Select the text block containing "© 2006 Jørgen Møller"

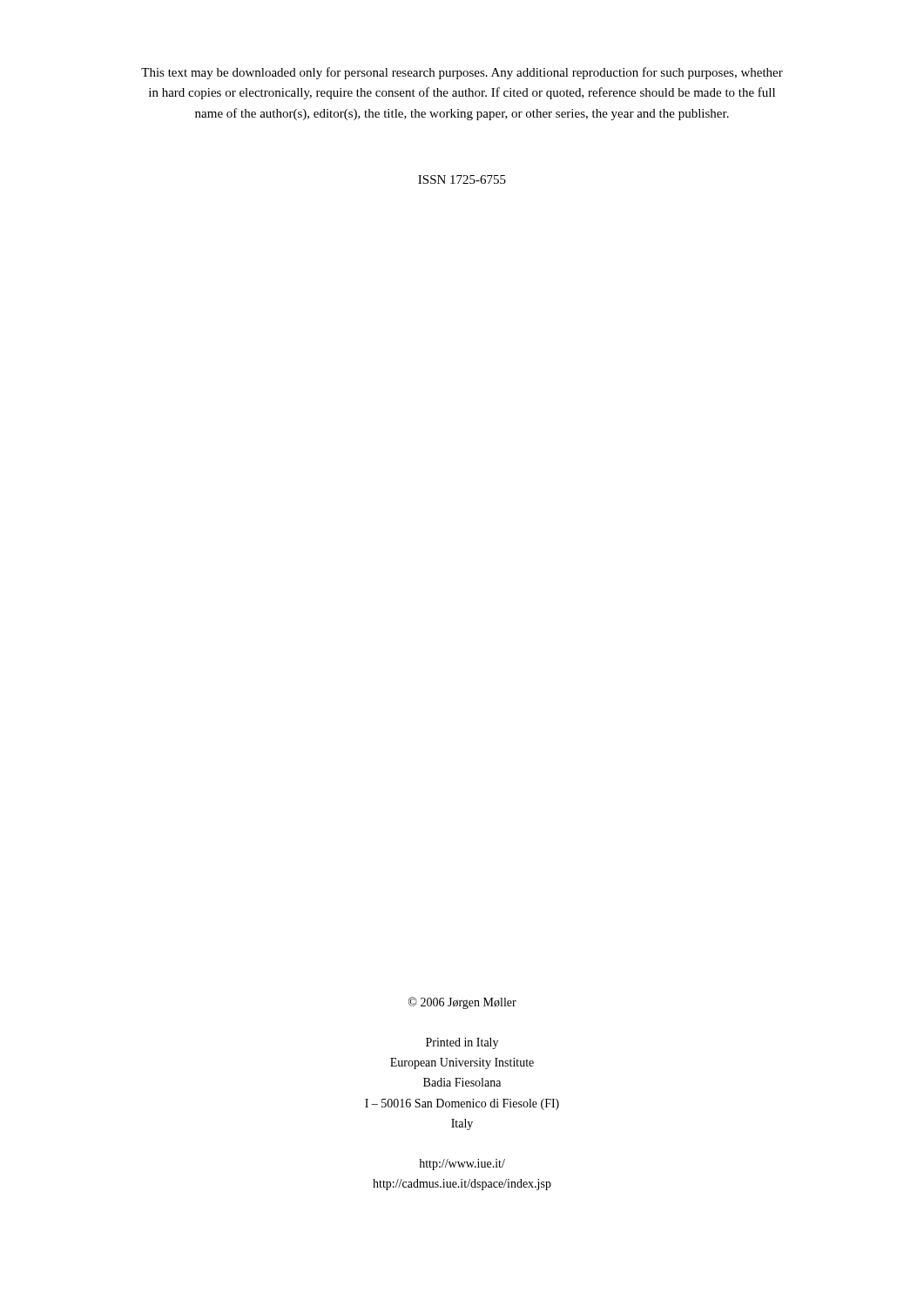point(462,1093)
